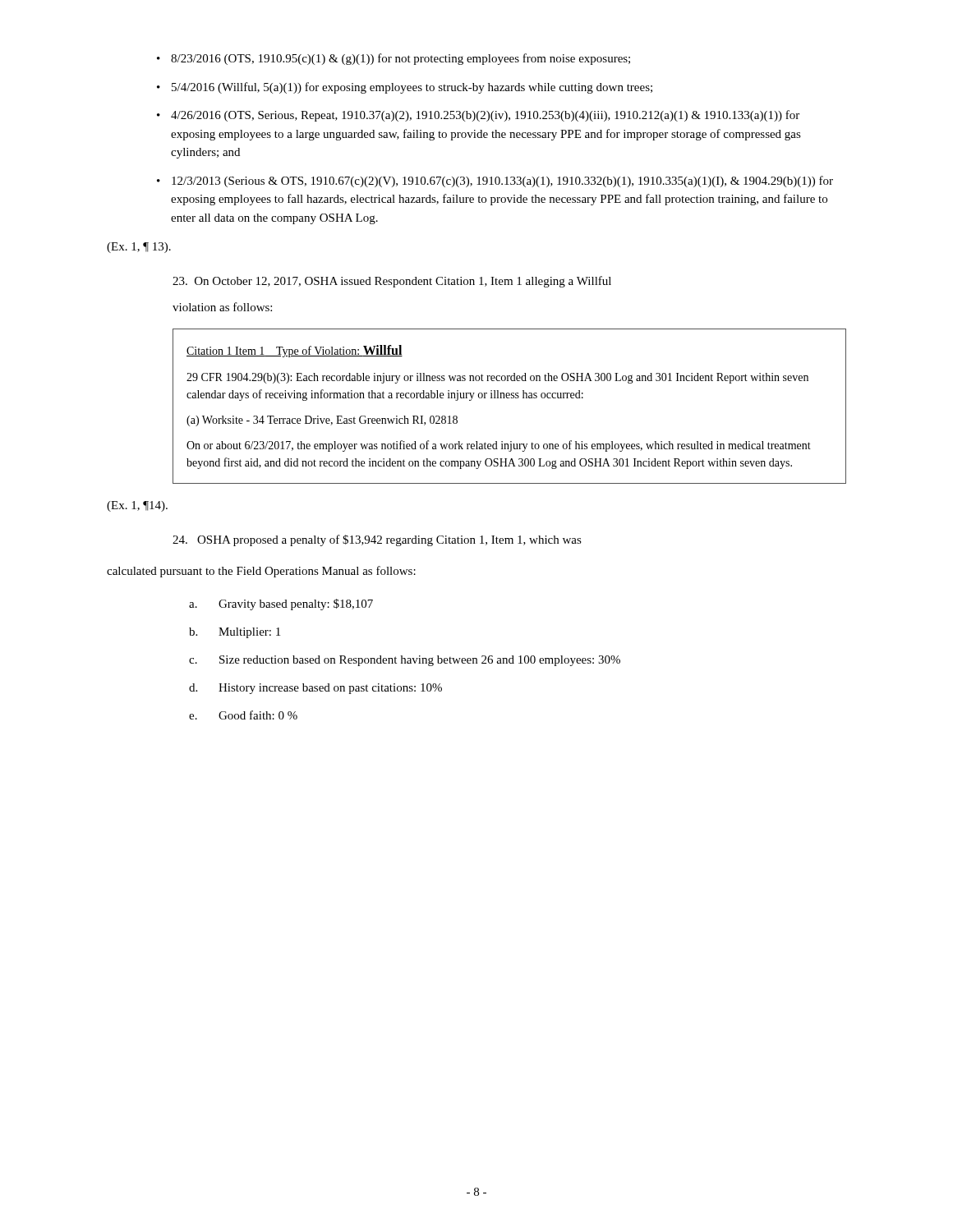This screenshot has width=953, height=1232.
Task: Click on the text block starting "calculated pursuant to the Field Operations Manual as"
Action: [262, 571]
